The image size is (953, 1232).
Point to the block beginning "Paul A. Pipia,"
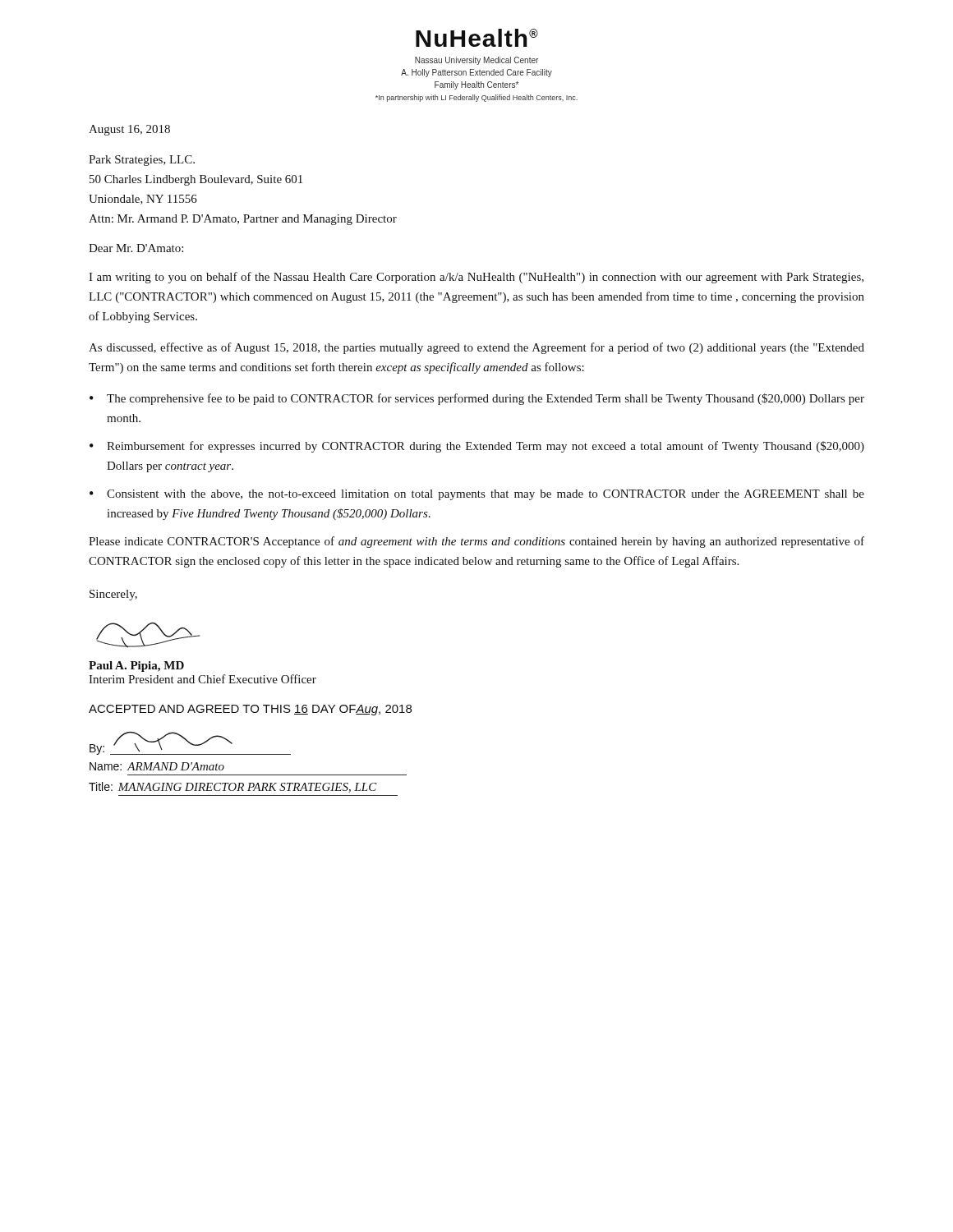pos(136,665)
